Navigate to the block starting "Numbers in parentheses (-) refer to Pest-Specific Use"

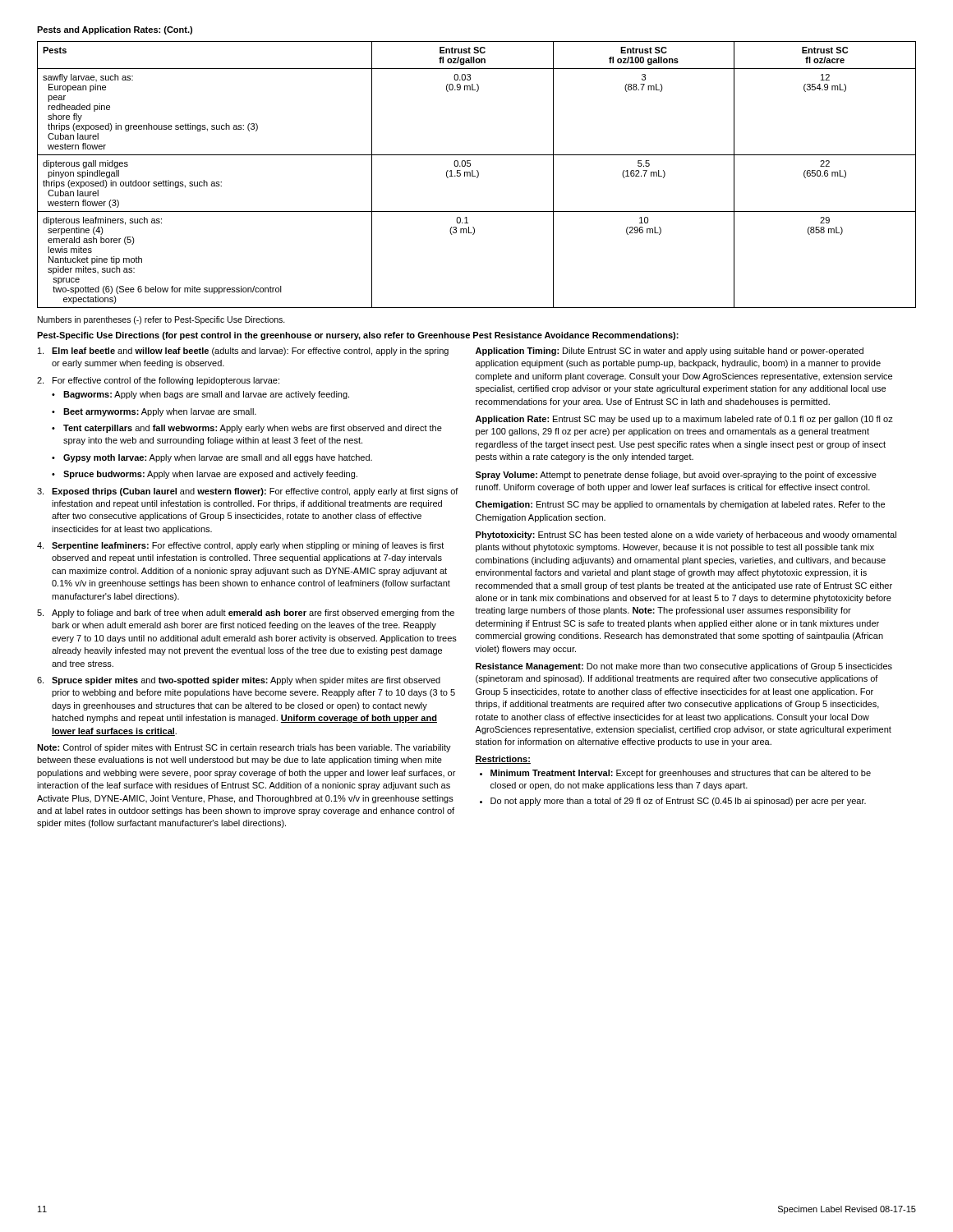point(161,319)
